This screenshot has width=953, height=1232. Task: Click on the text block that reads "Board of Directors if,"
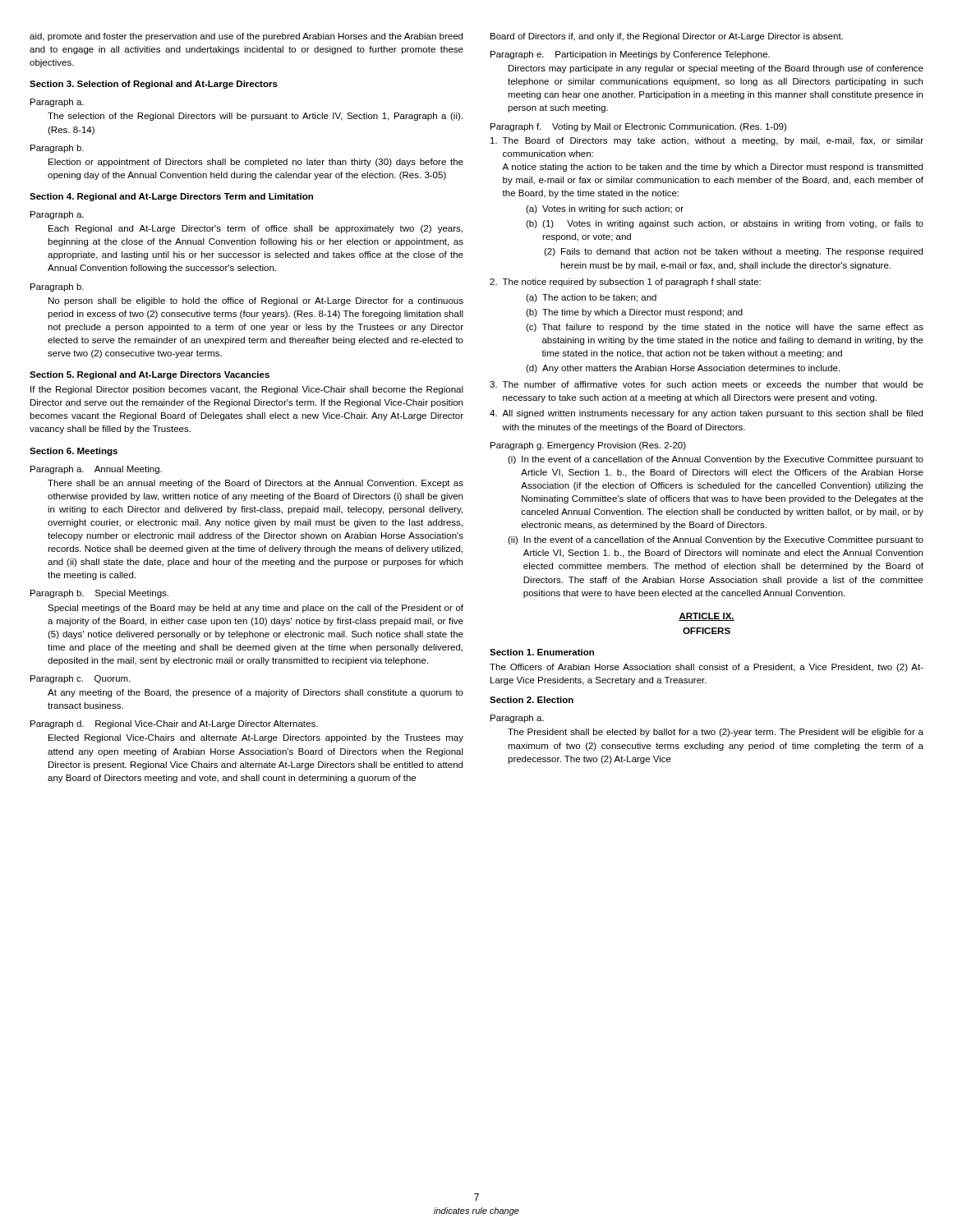click(x=667, y=36)
